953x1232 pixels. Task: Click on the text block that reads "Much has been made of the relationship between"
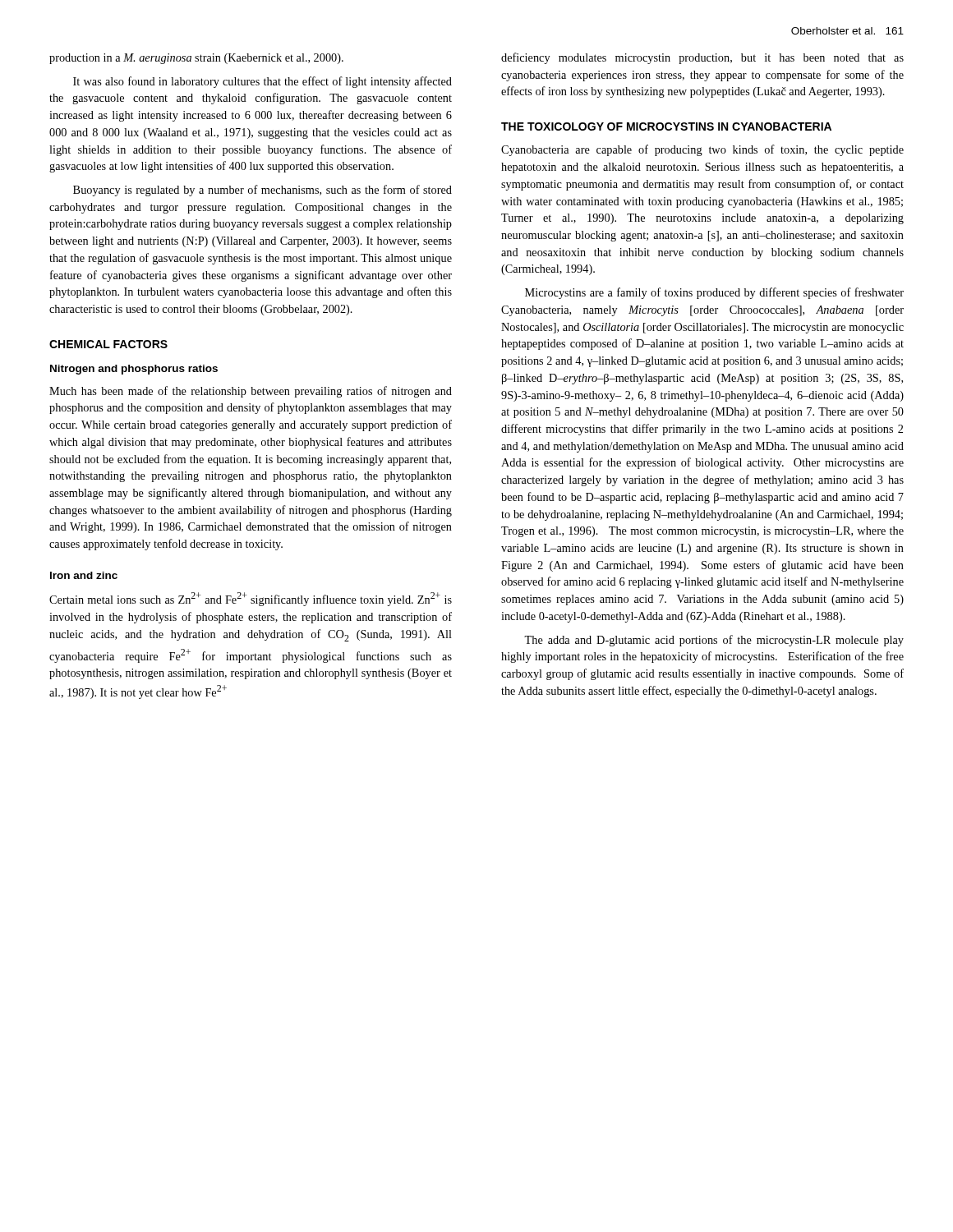click(x=251, y=468)
